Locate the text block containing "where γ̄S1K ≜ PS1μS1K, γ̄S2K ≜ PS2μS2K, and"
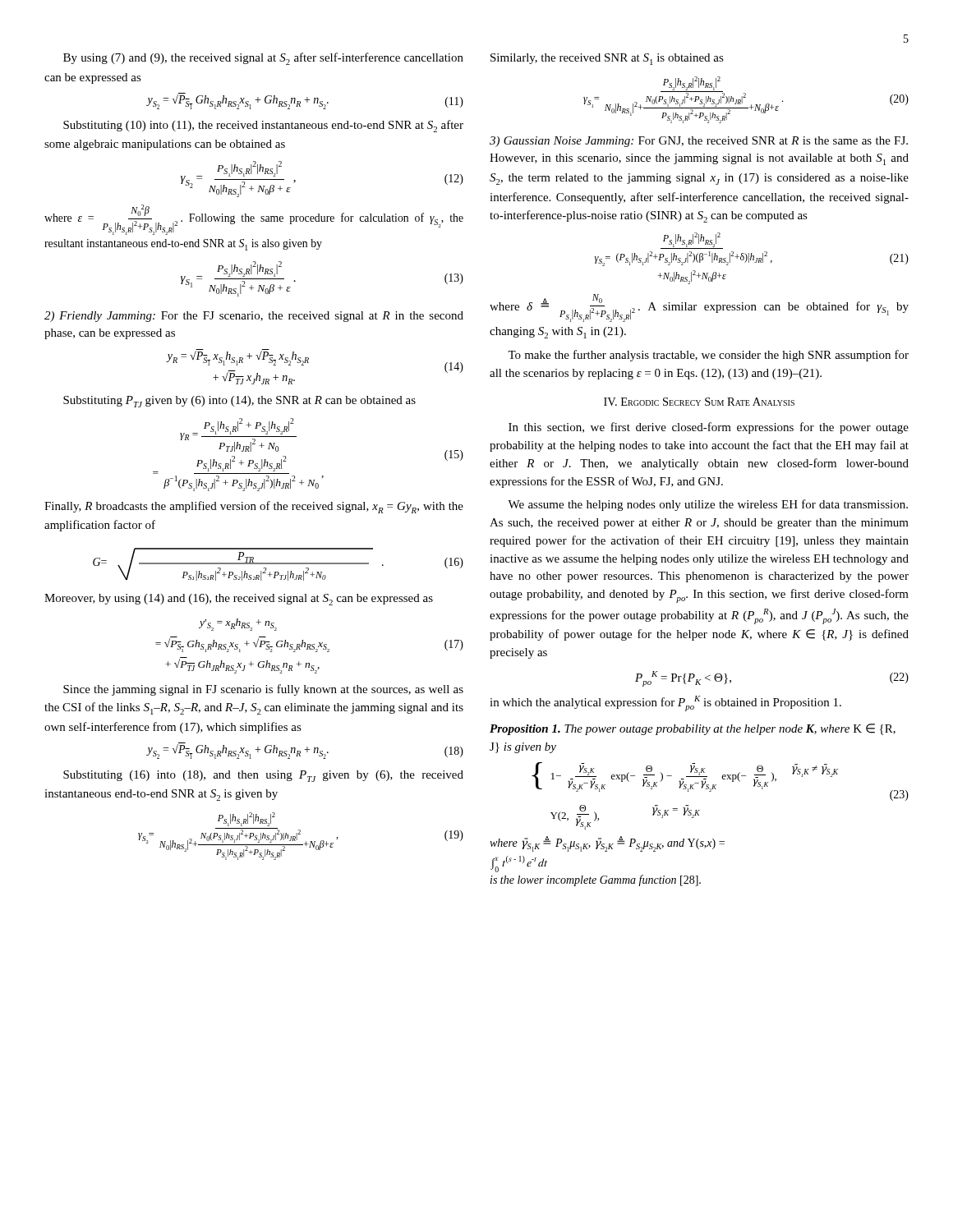This screenshot has height=1232, width=953. coord(607,844)
